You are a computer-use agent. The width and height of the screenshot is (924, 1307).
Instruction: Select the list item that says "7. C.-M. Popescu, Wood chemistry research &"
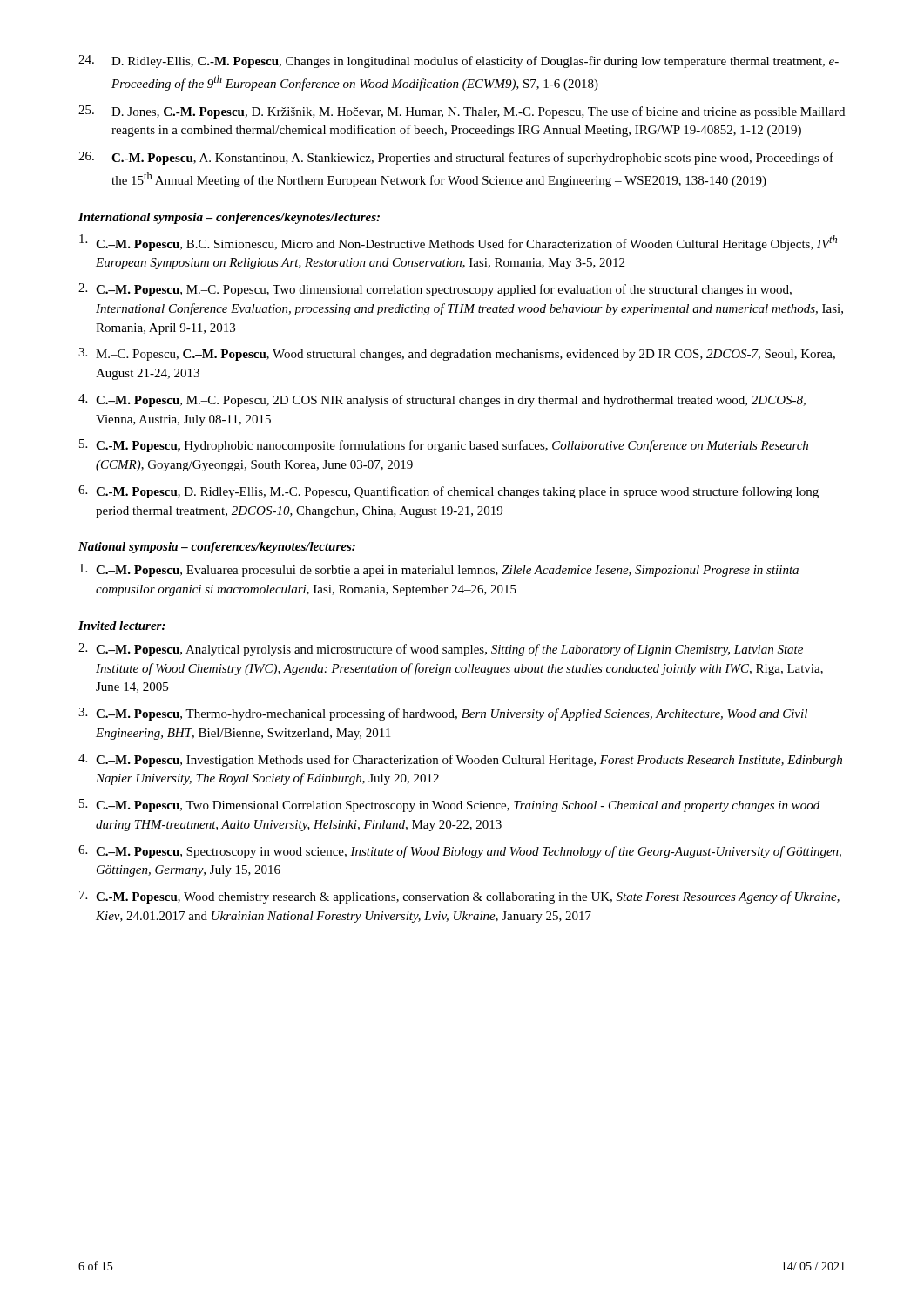tap(462, 907)
